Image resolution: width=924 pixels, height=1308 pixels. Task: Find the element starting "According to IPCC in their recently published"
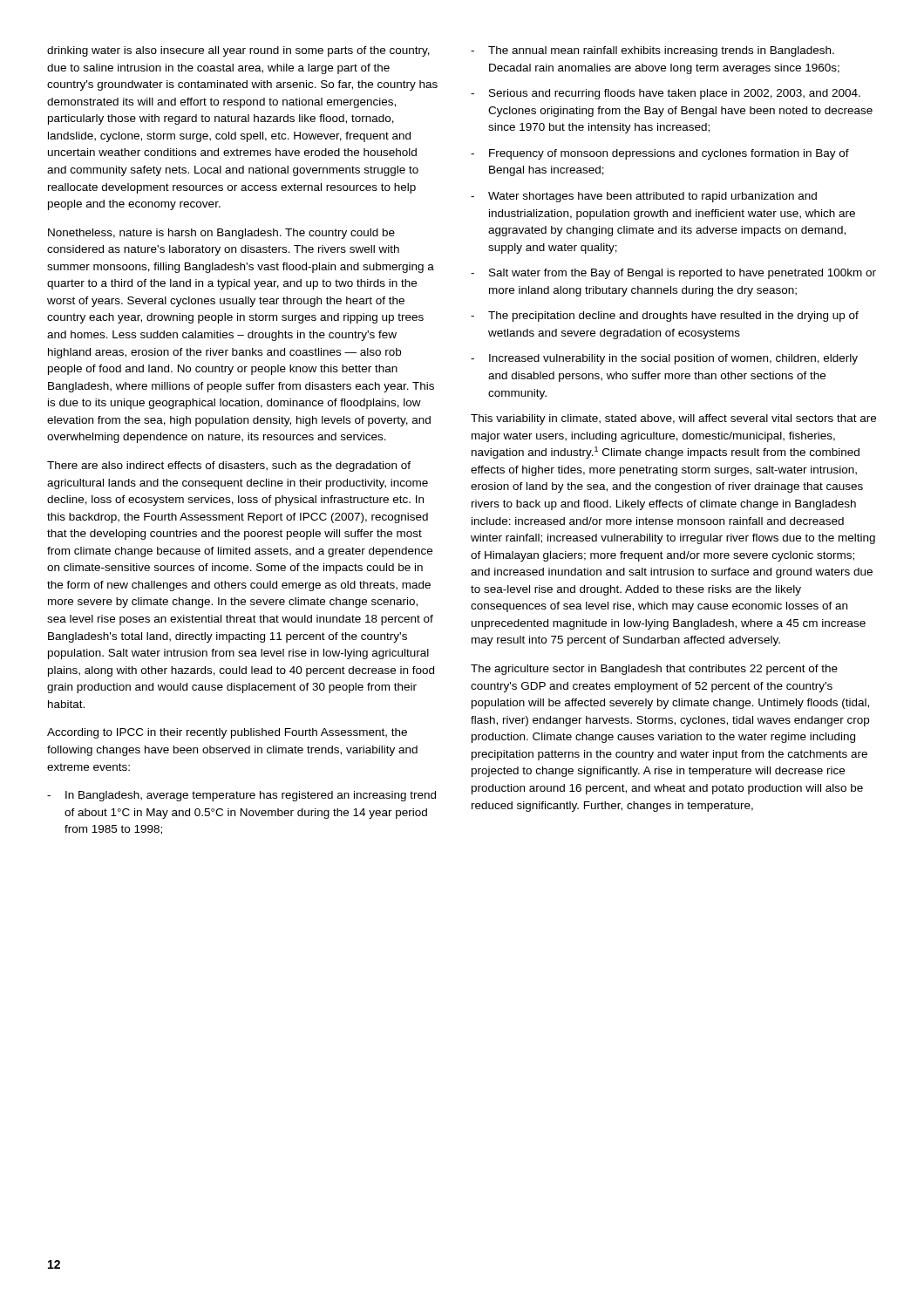coord(233,749)
